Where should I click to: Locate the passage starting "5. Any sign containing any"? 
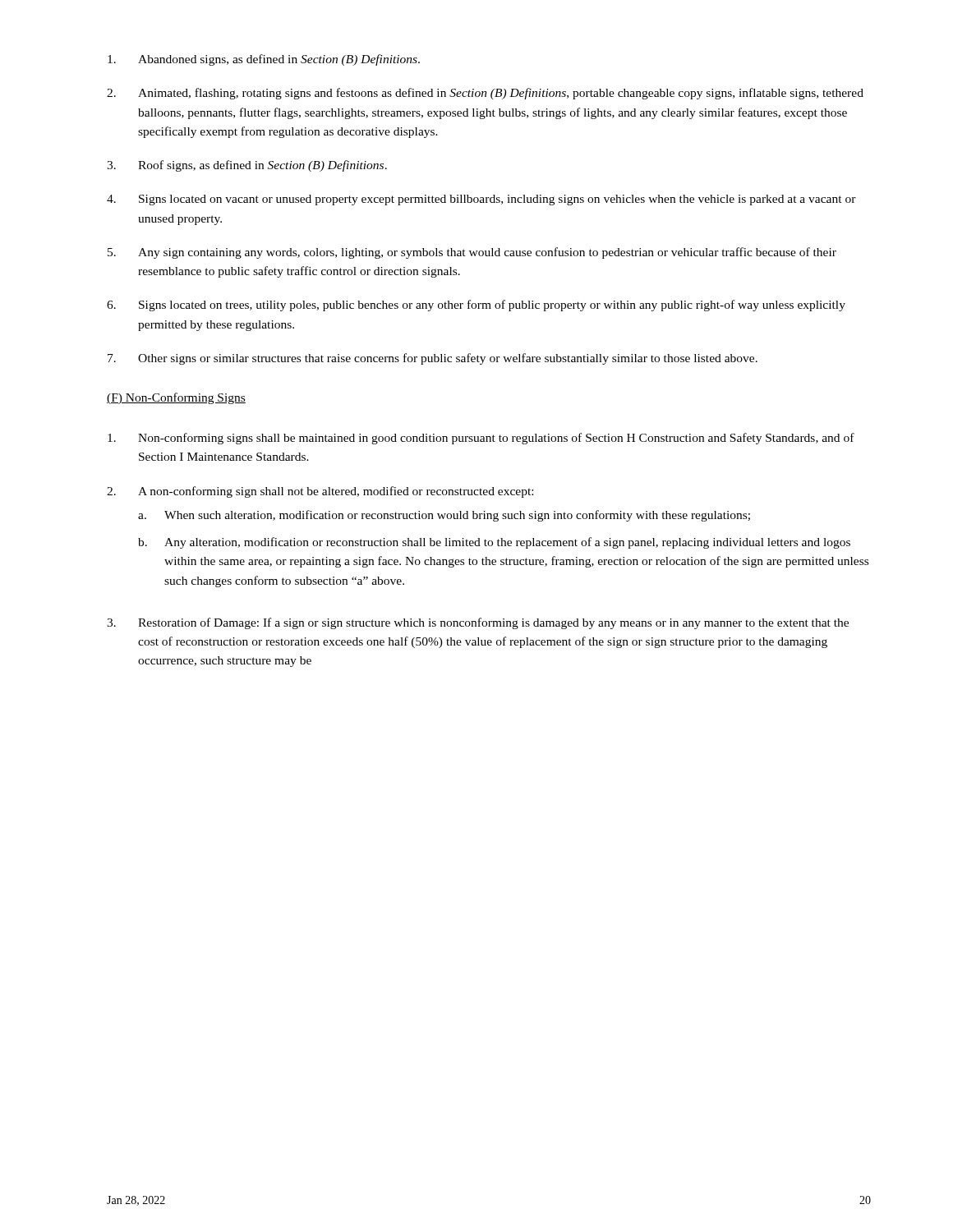[489, 261]
